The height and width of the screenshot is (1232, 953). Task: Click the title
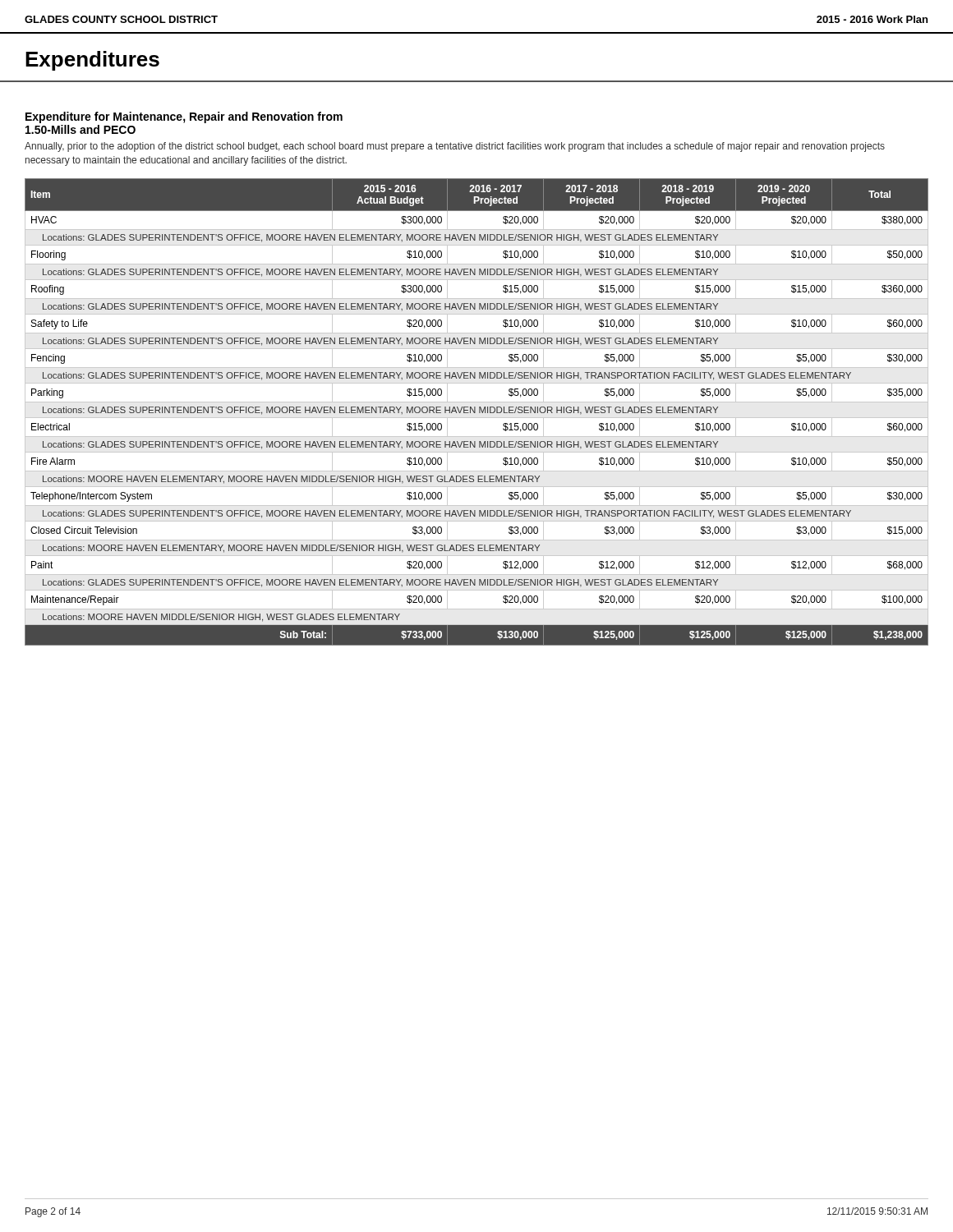click(x=92, y=59)
